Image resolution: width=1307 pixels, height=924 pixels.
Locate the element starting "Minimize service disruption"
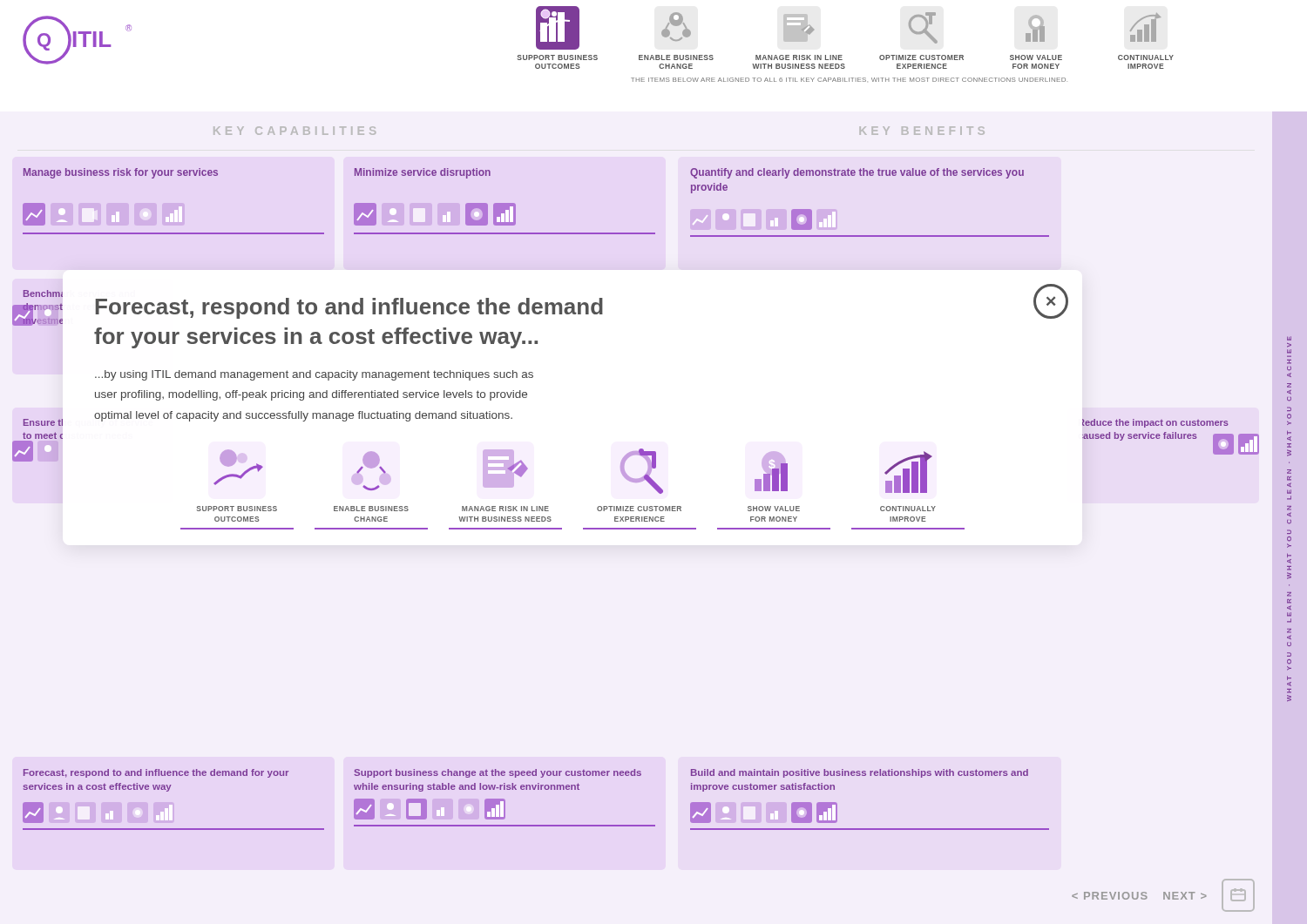[505, 200]
